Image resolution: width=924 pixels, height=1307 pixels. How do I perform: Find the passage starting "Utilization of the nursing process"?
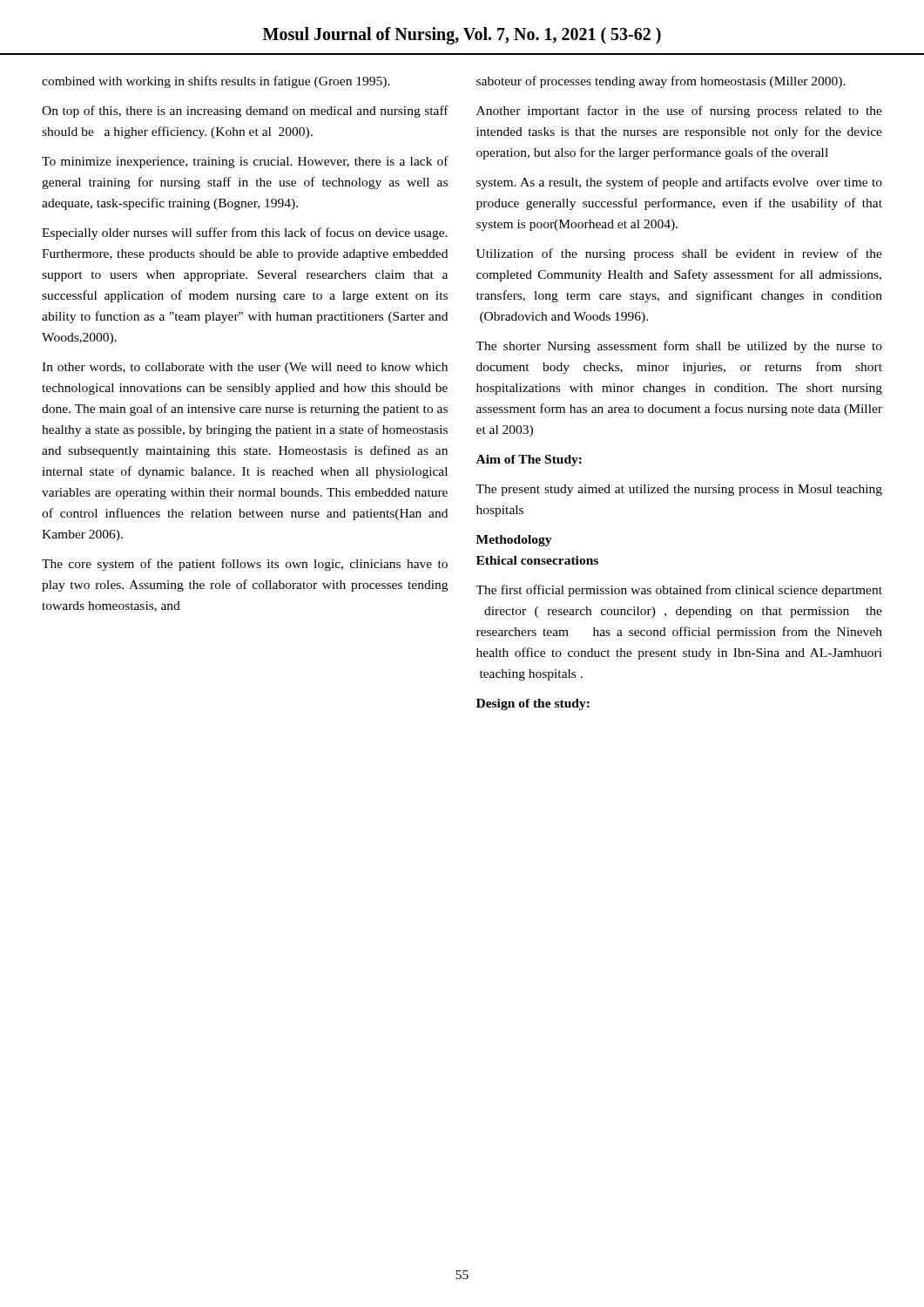[679, 285]
